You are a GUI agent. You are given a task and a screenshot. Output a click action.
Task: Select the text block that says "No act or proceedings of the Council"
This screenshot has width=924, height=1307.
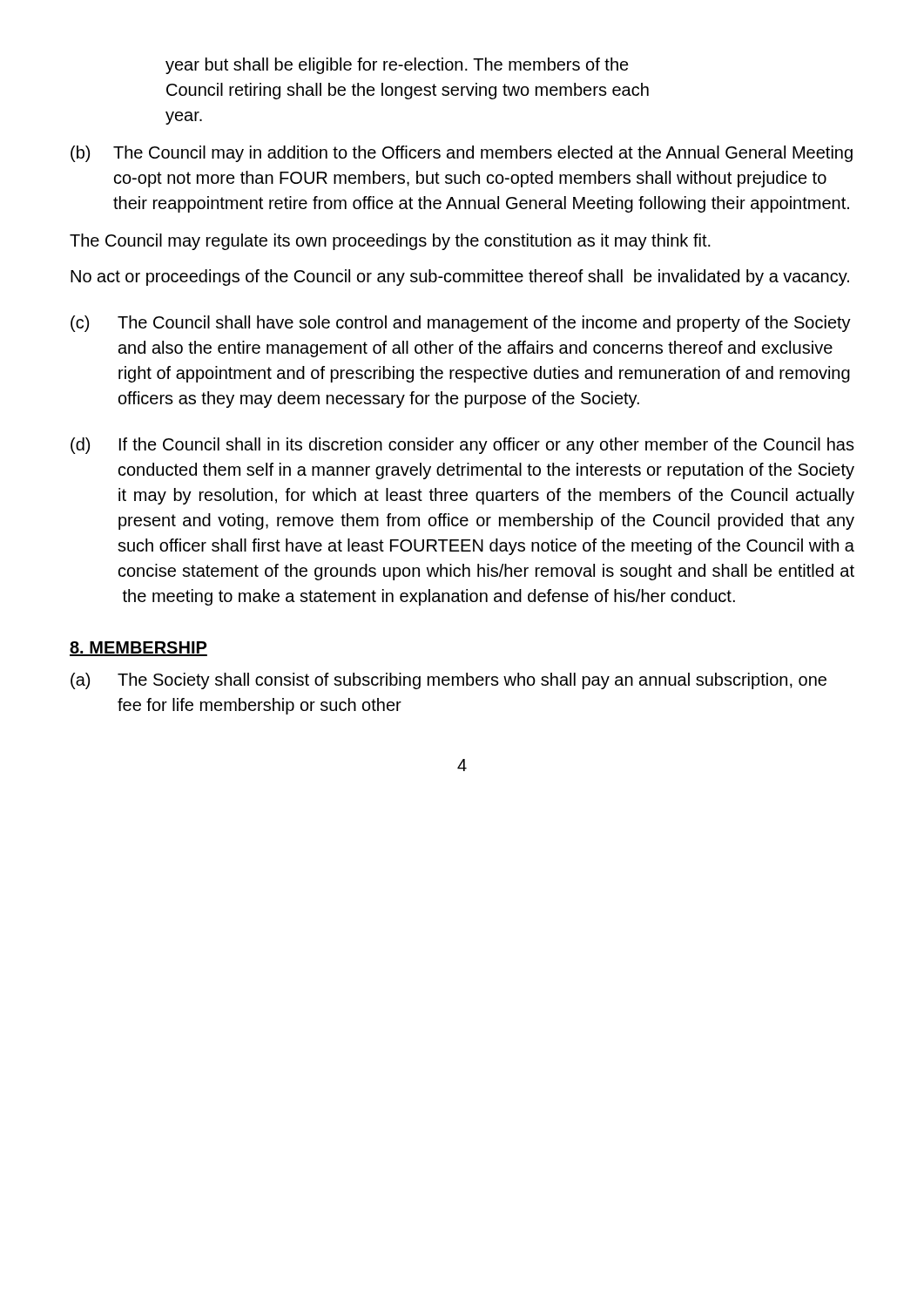click(x=460, y=276)
